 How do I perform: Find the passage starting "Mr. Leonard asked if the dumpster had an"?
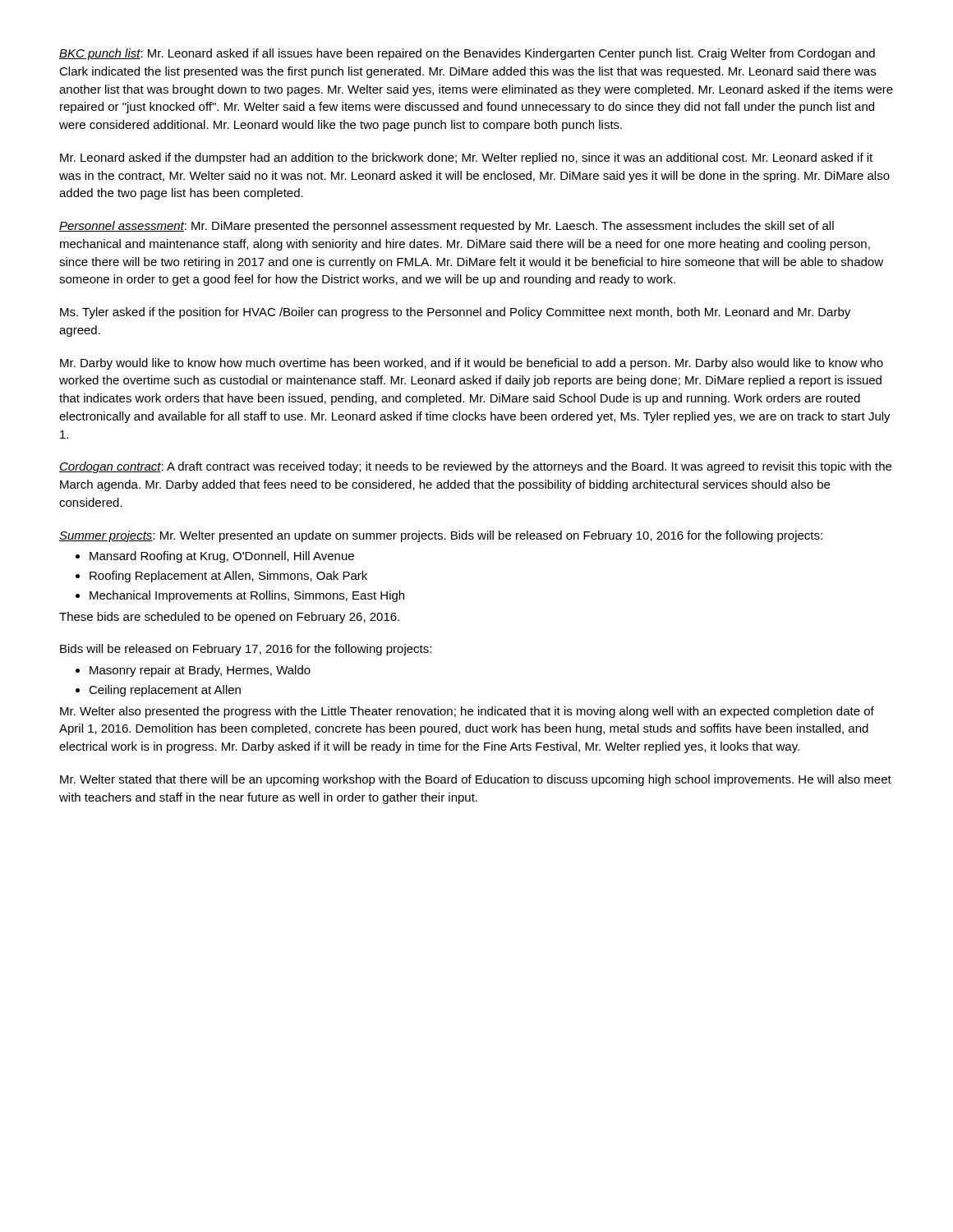[474, 175]
